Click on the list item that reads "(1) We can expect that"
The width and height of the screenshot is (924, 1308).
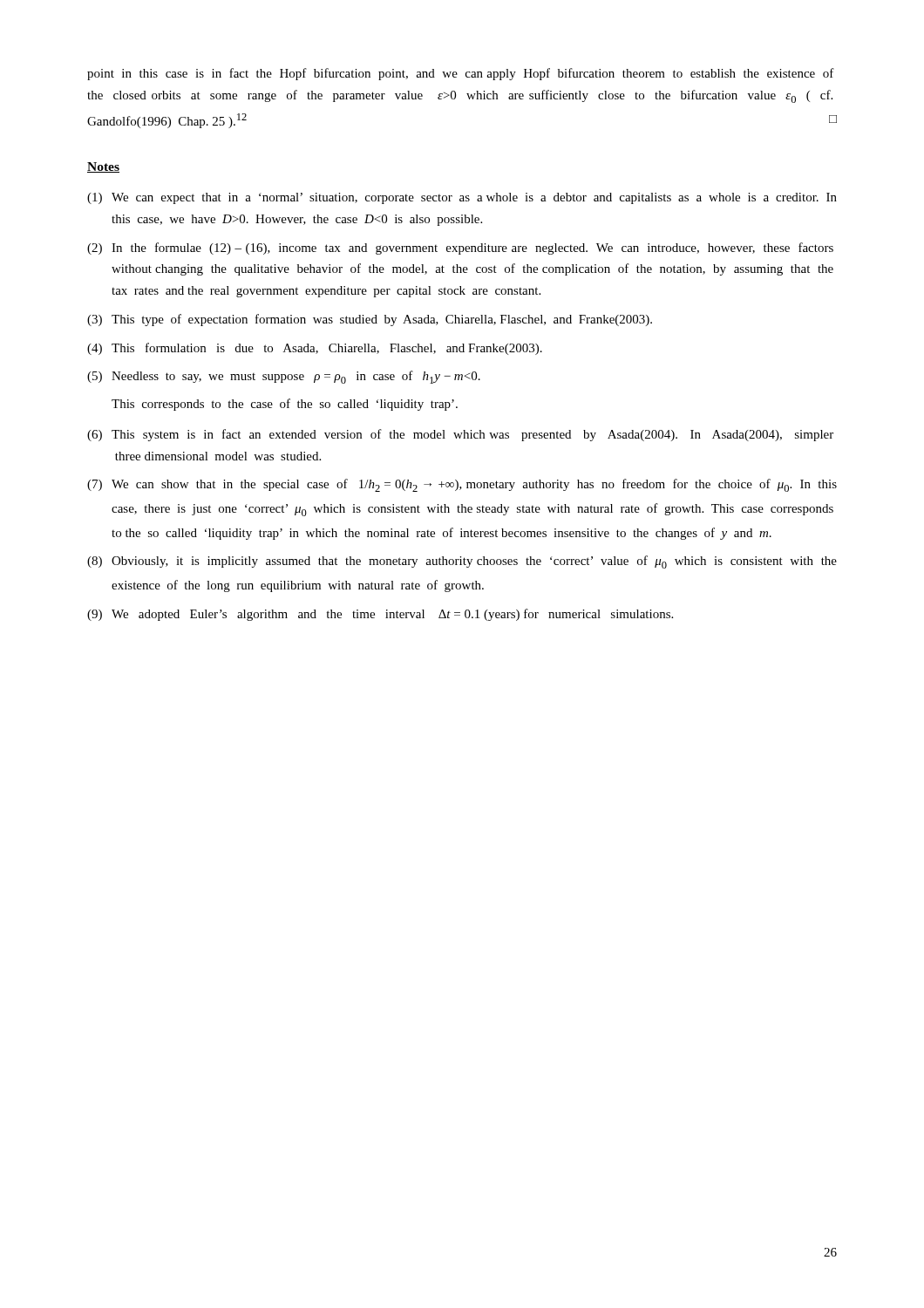pos(462,208)
